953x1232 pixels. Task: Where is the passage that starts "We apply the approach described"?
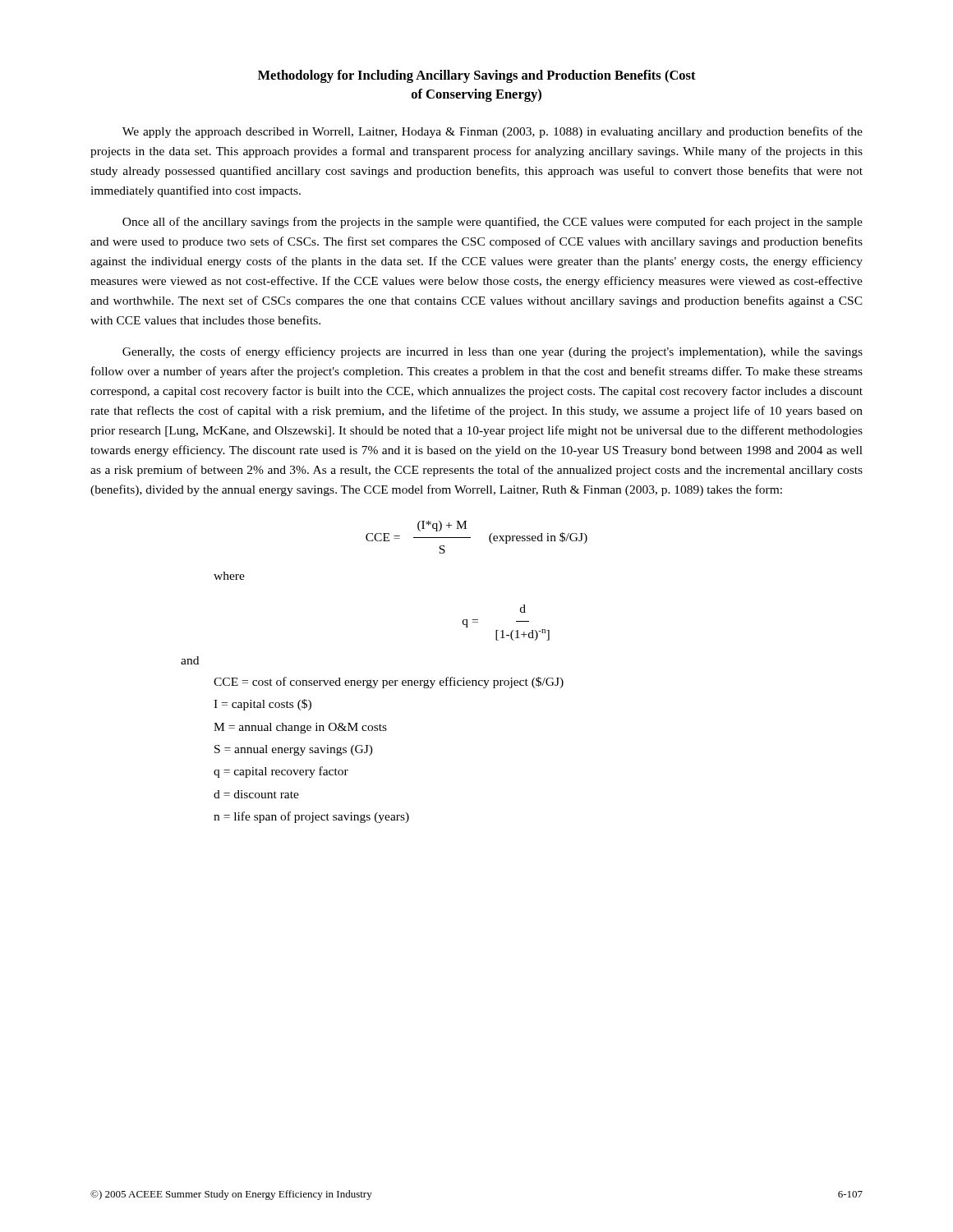(476, 161)
